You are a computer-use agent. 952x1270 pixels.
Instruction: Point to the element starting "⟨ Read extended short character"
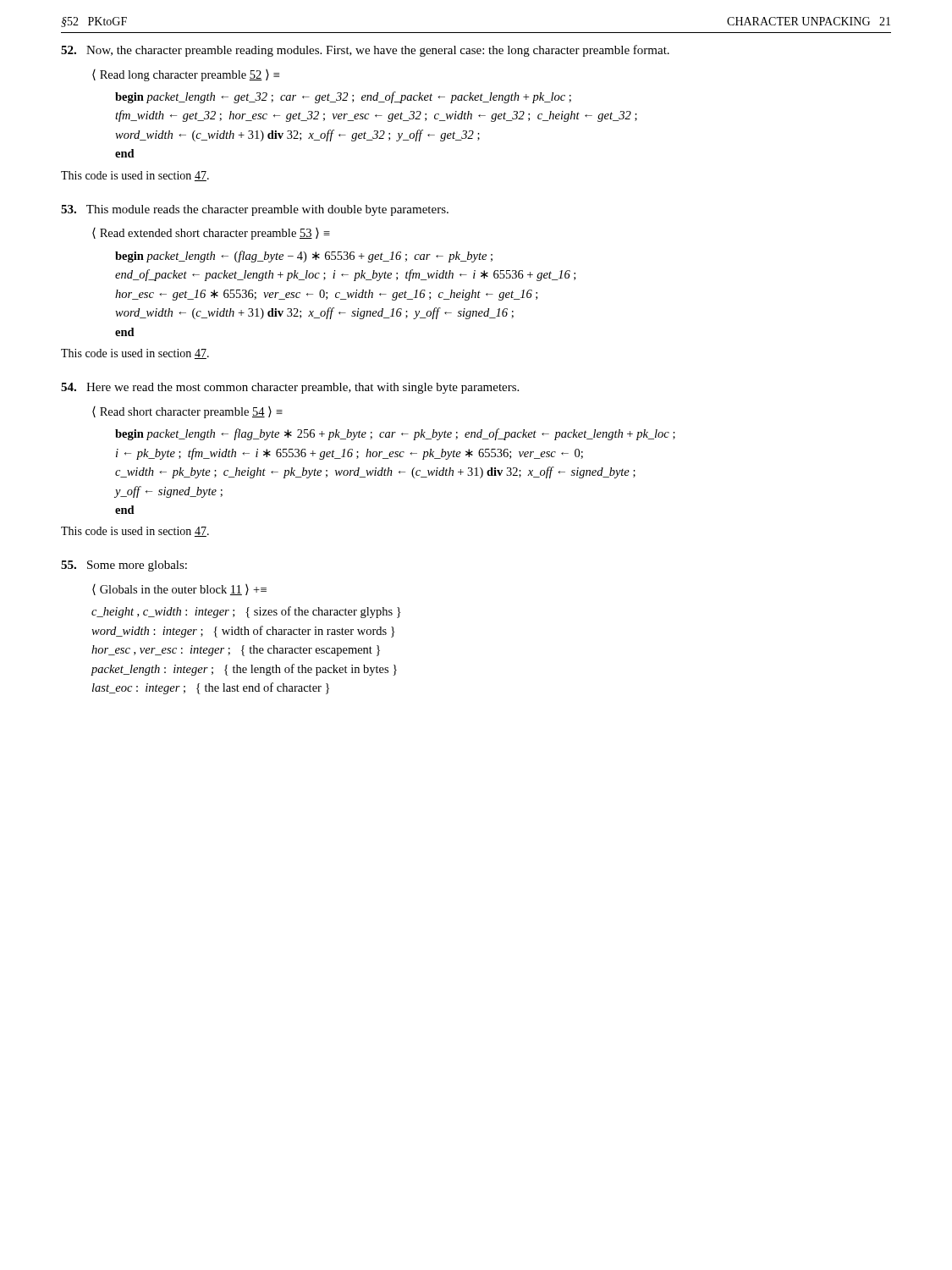point(491,283)
